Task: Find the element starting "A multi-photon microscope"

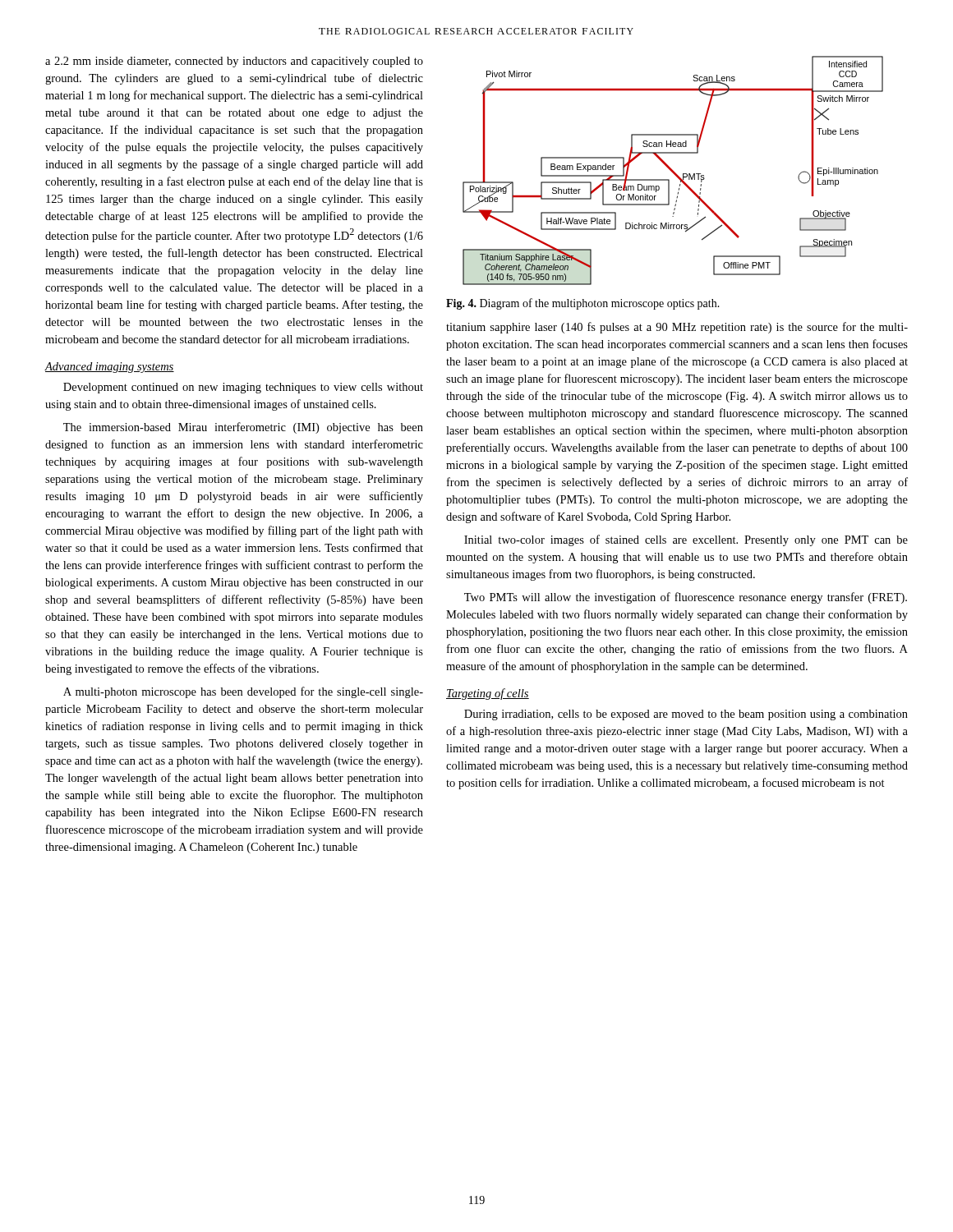Action: point(234,770)
